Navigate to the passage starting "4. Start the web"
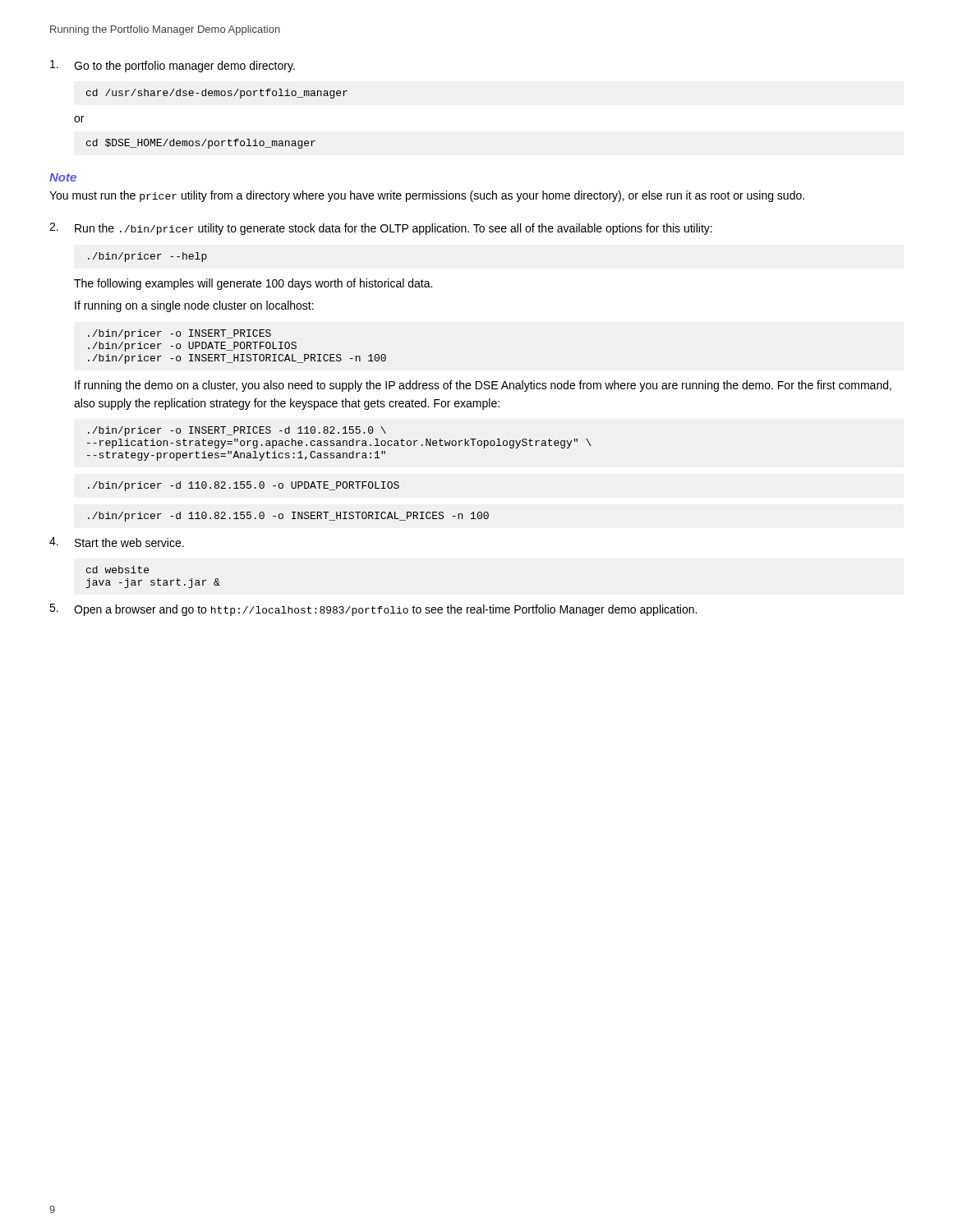The width and height of the screenshot is (953, 1232). pyautogui.click(x=117, y=542)
